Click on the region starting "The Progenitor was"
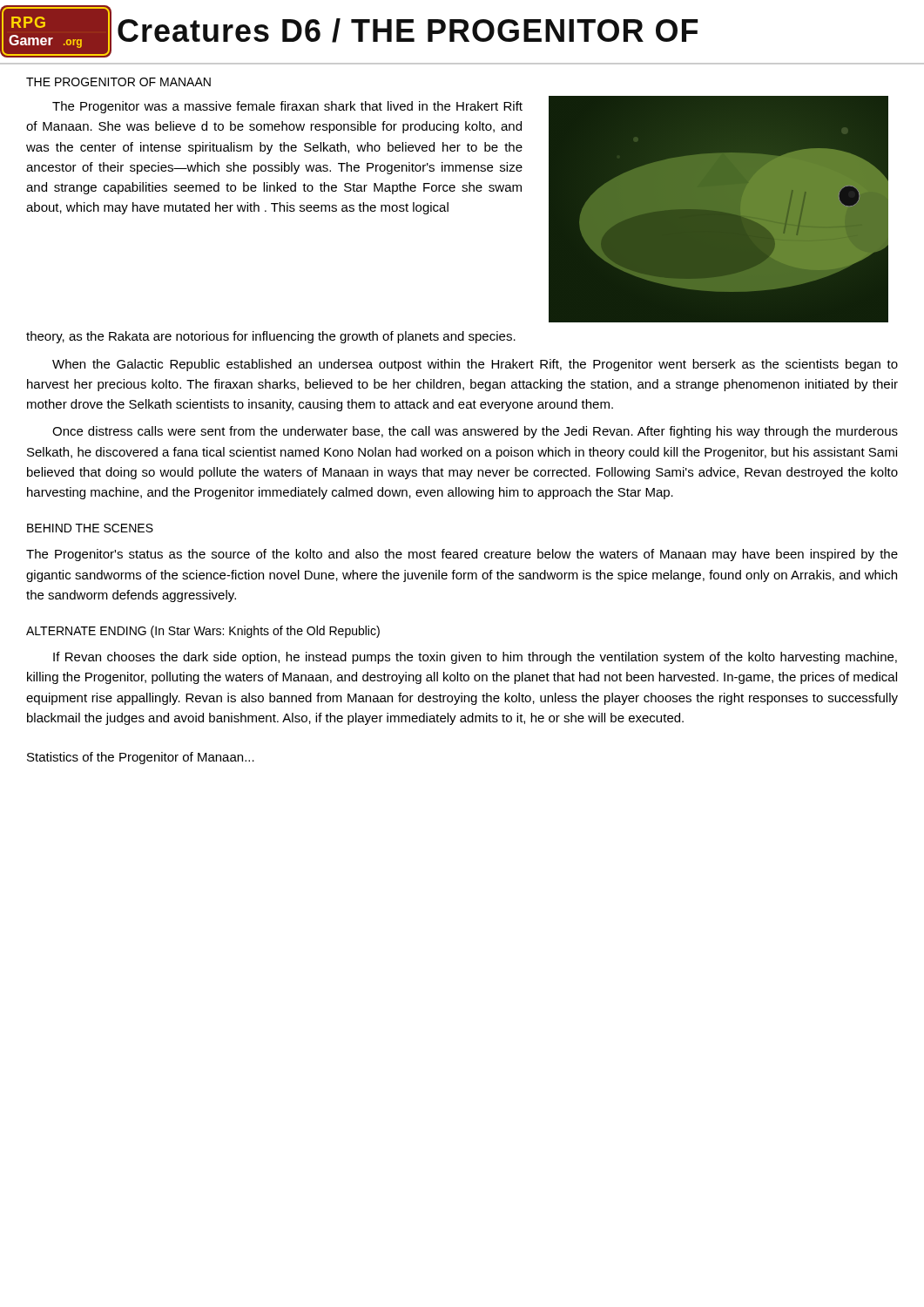Screen dimensions: 1307x924 274,157
